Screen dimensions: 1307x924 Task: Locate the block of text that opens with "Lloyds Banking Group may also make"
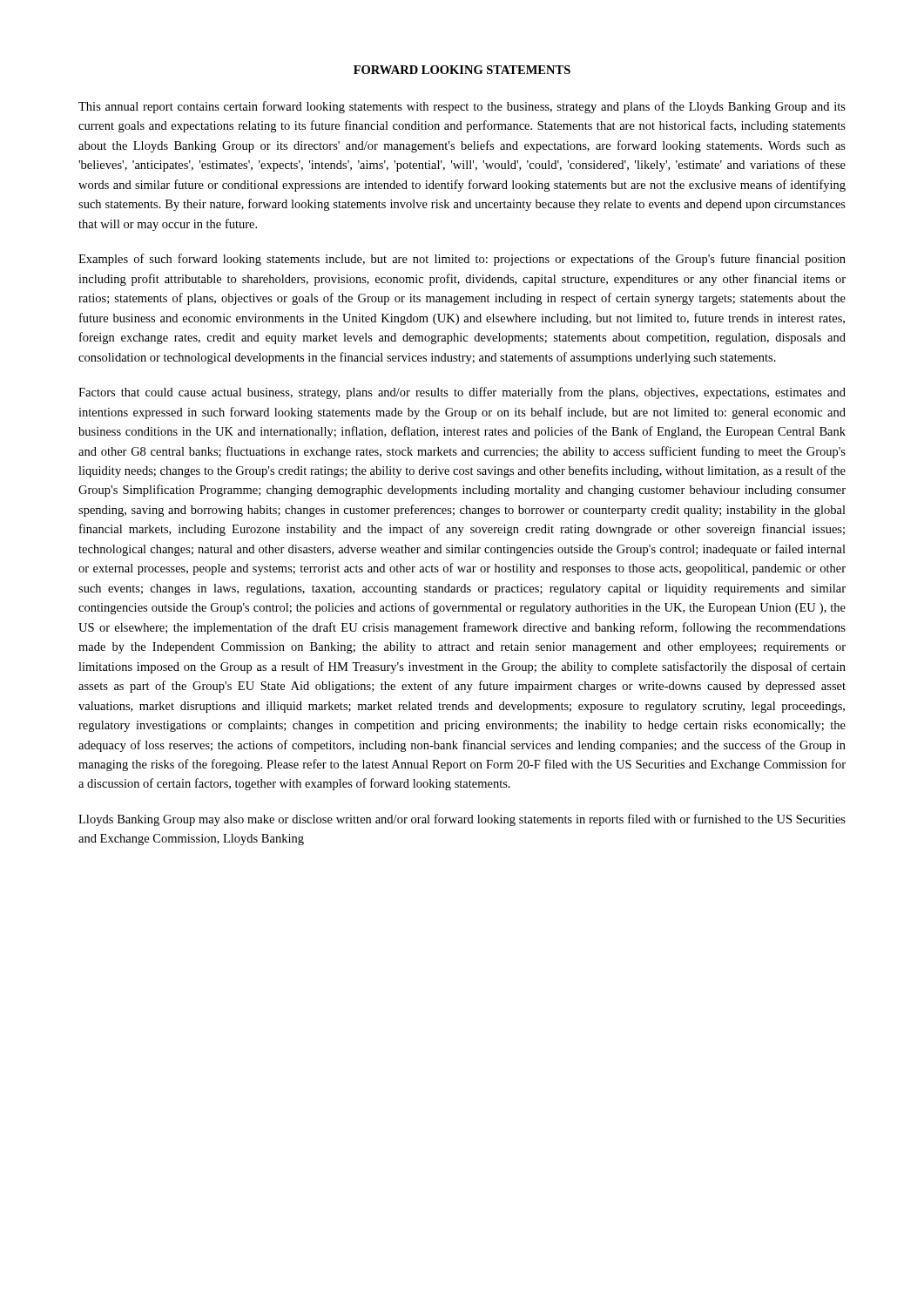462,829
